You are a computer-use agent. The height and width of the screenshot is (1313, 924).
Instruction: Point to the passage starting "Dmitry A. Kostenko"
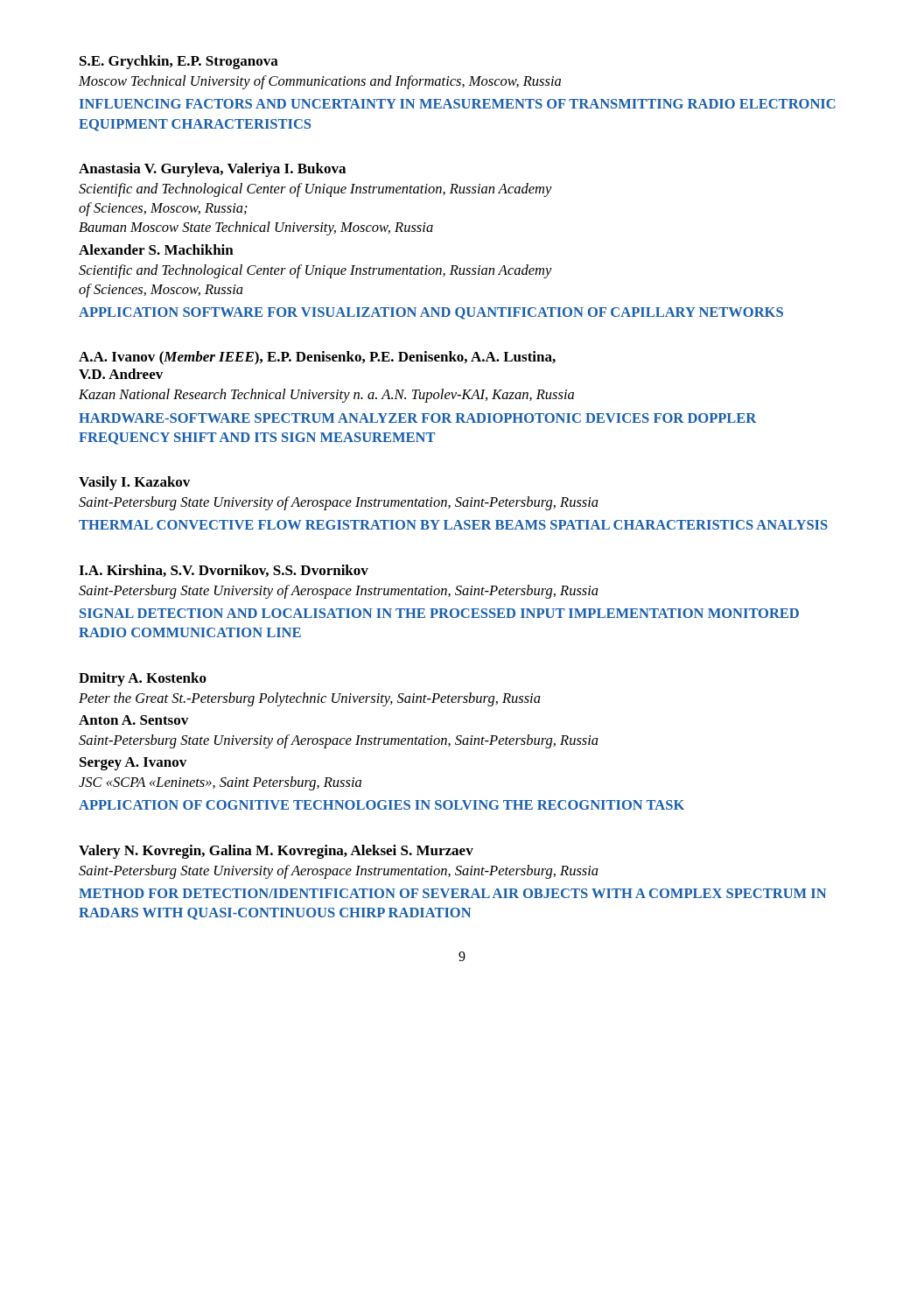tap(462, 742)
